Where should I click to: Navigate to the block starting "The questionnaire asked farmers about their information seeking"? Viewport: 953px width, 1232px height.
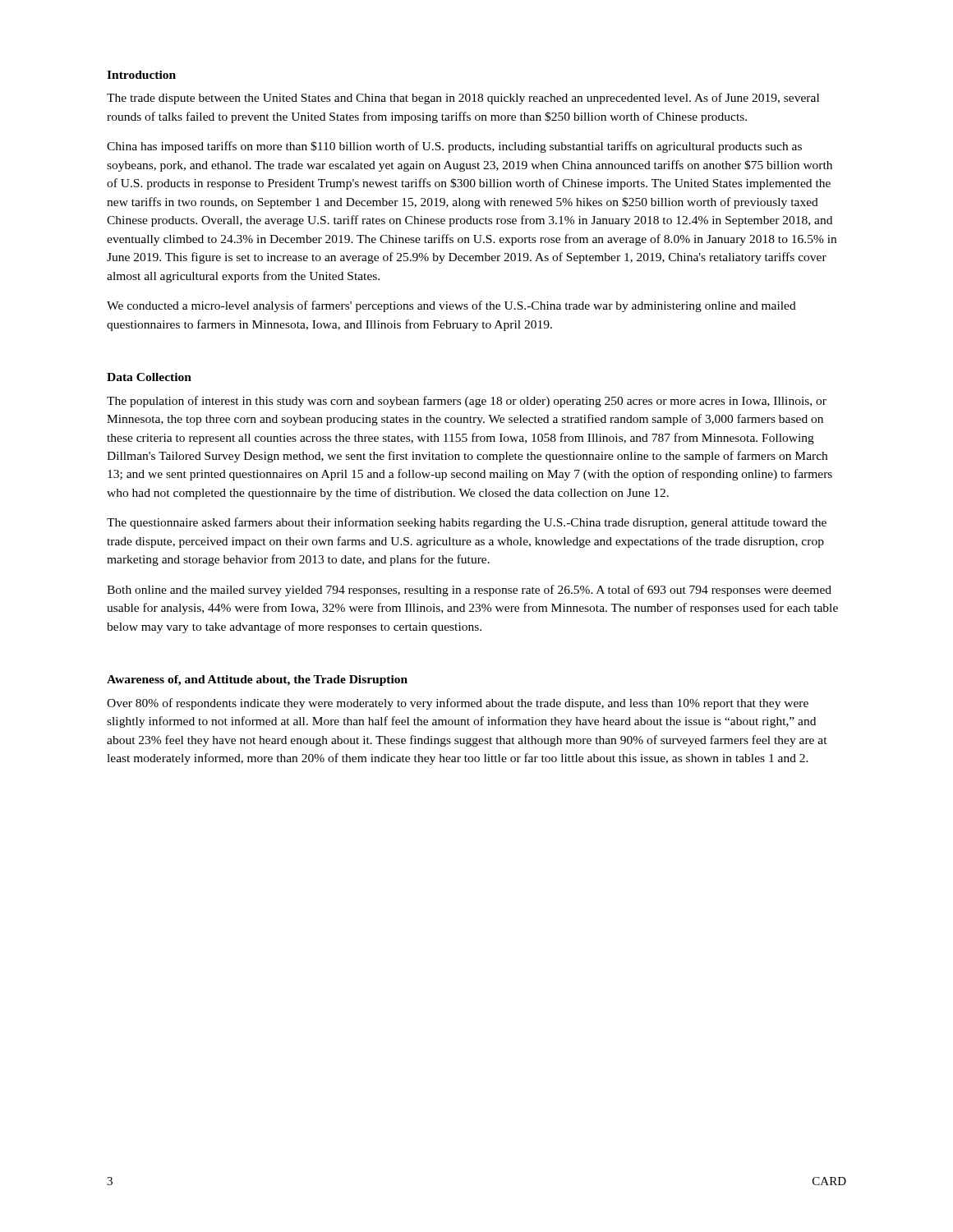(467, 541)
